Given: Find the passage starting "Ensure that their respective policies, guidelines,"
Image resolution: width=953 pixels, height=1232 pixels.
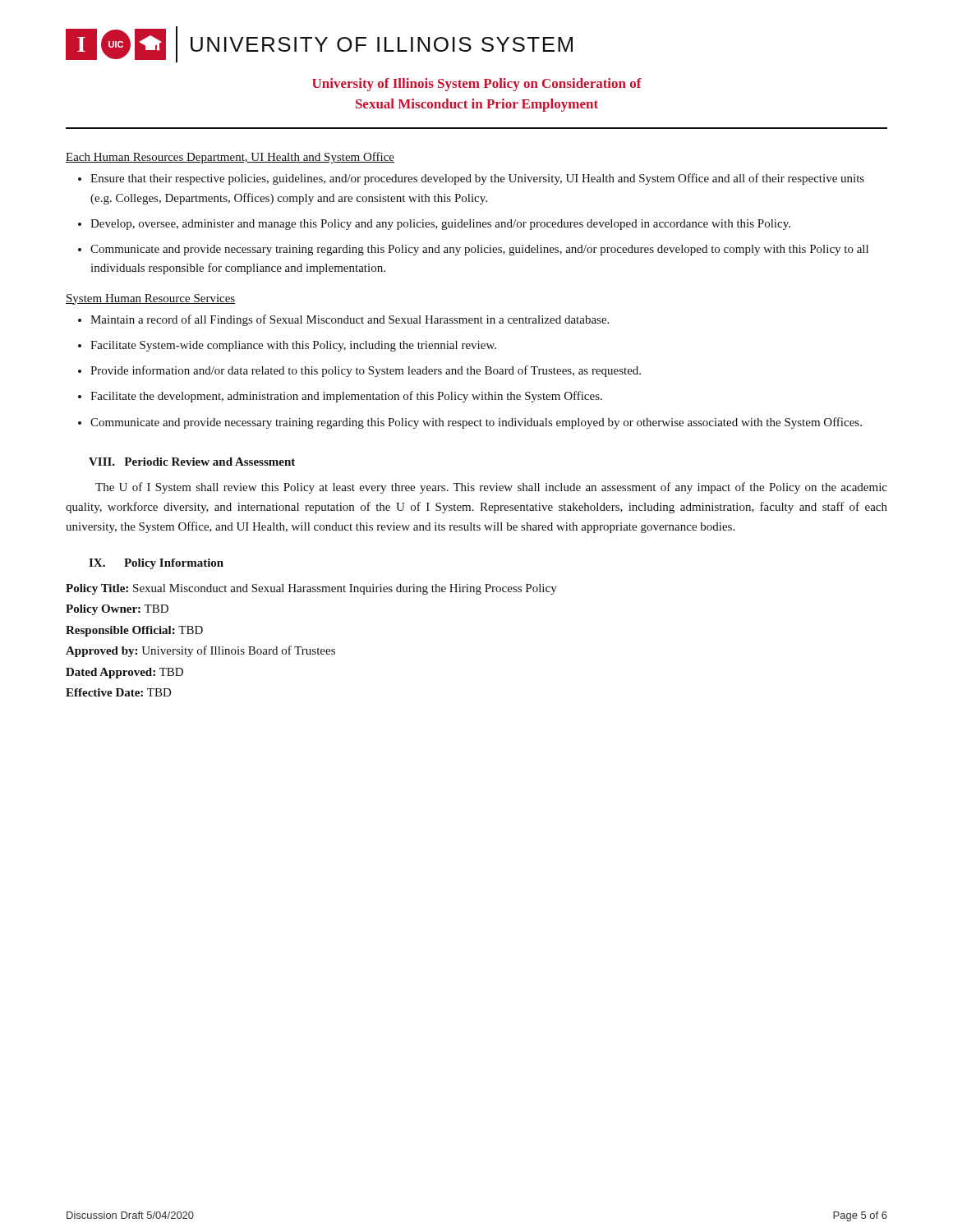Looking at the screenshot, I should (476, 188).
